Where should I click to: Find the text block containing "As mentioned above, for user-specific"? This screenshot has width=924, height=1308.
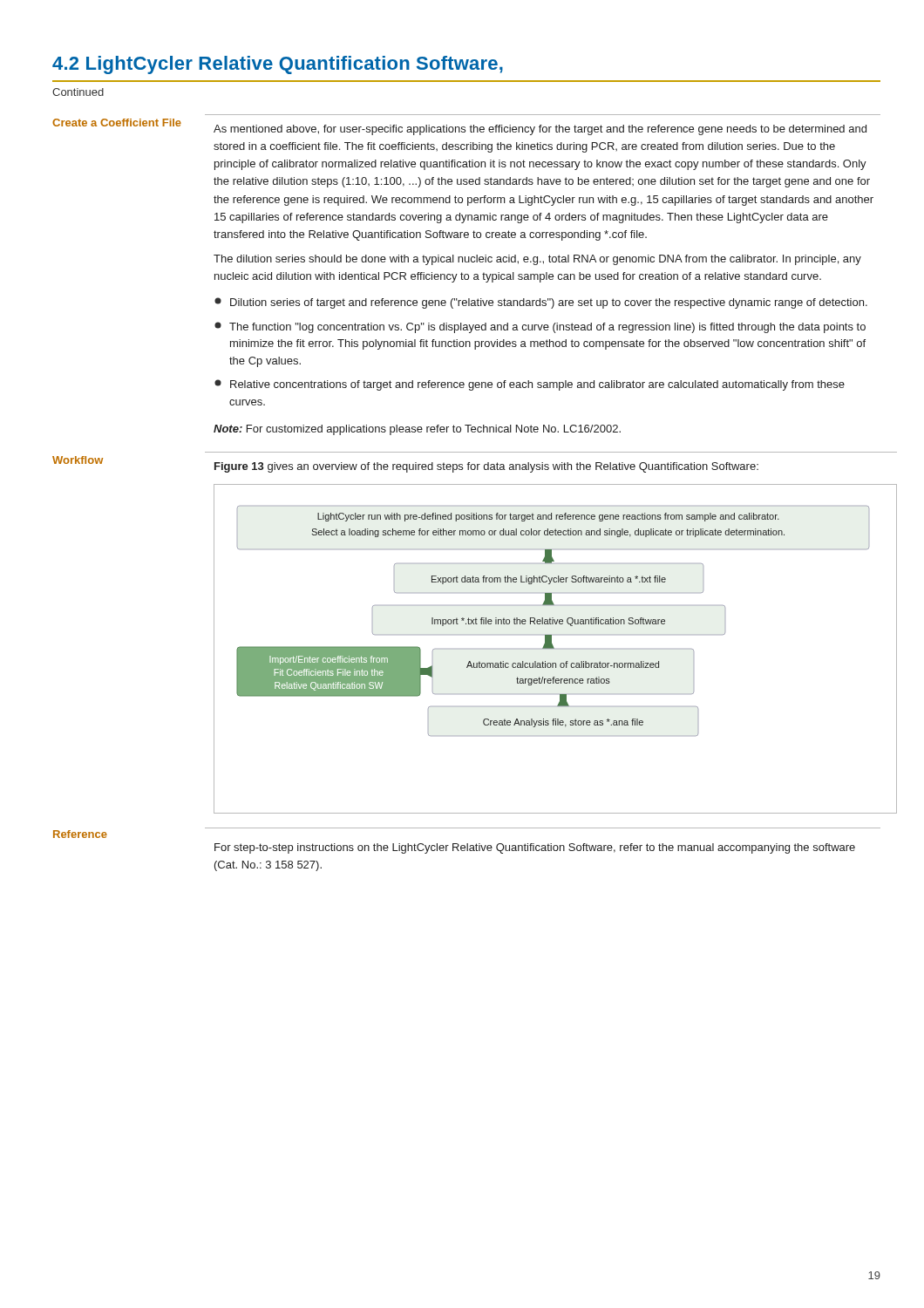tap(543, 181)
